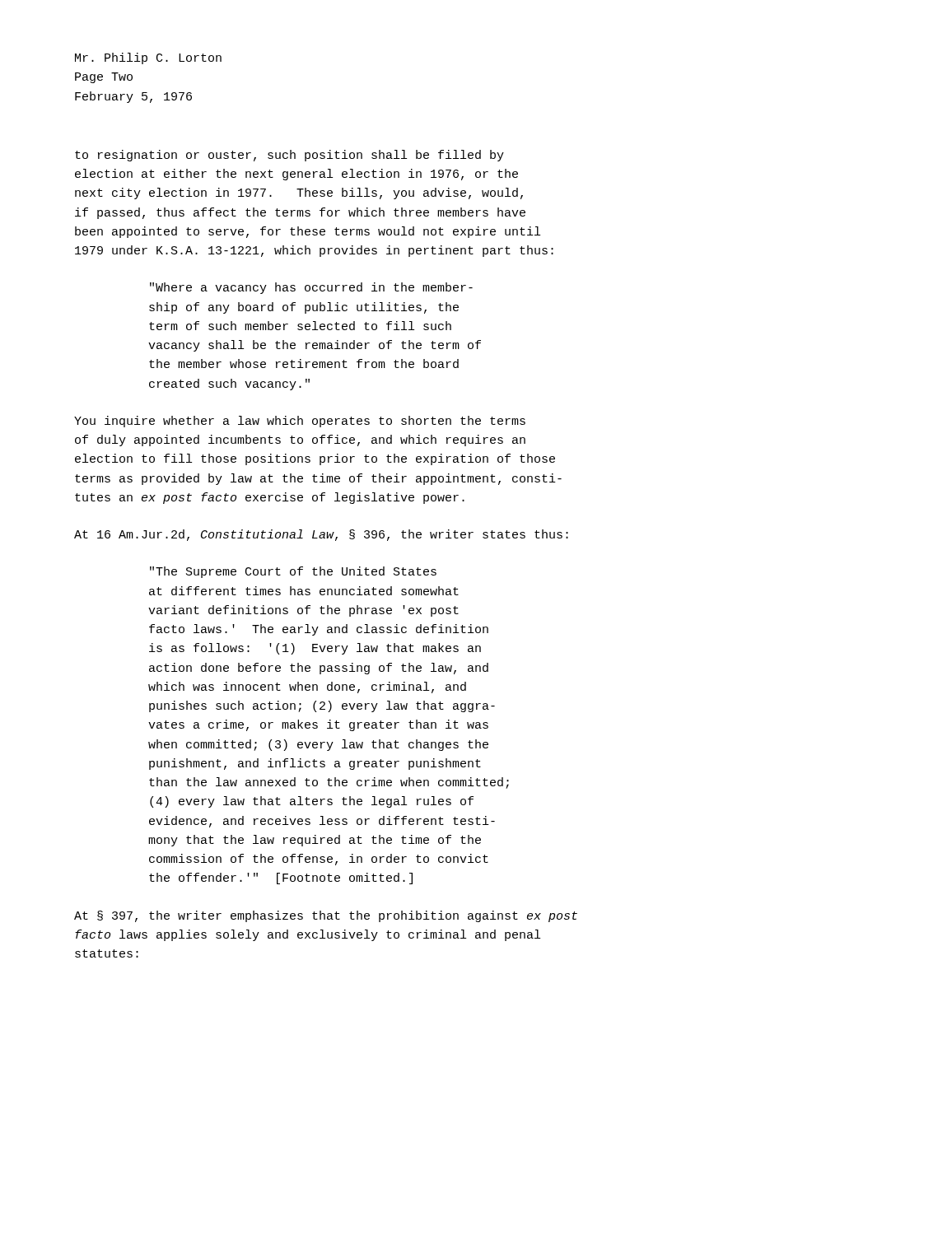Click on the text starting "At 16 Am.Jur.2d,"
The width and height of the screenshot is (952, 1235).
click(x=322, y=536)
